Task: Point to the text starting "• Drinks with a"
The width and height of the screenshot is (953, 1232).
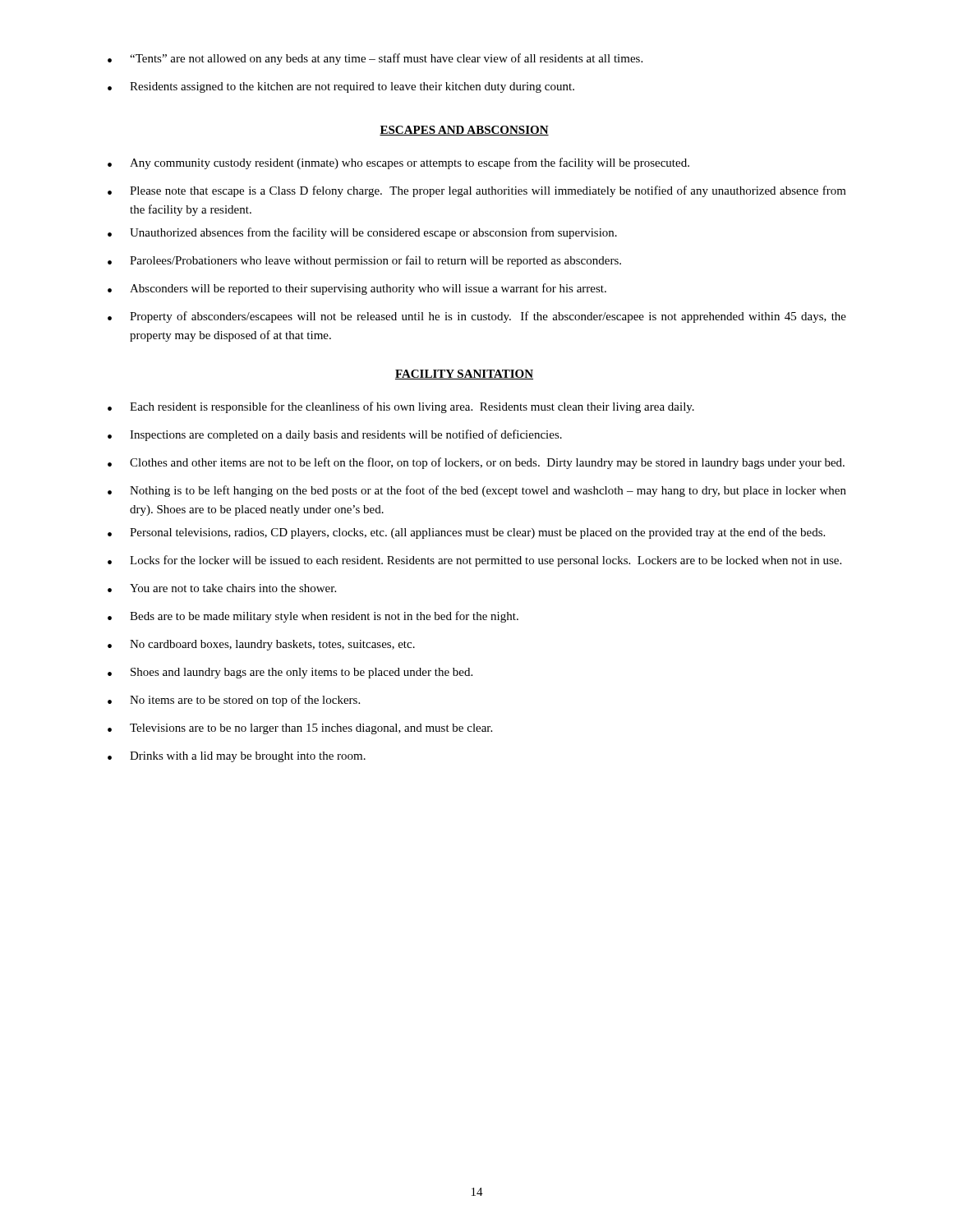Action: coord(237,757)
